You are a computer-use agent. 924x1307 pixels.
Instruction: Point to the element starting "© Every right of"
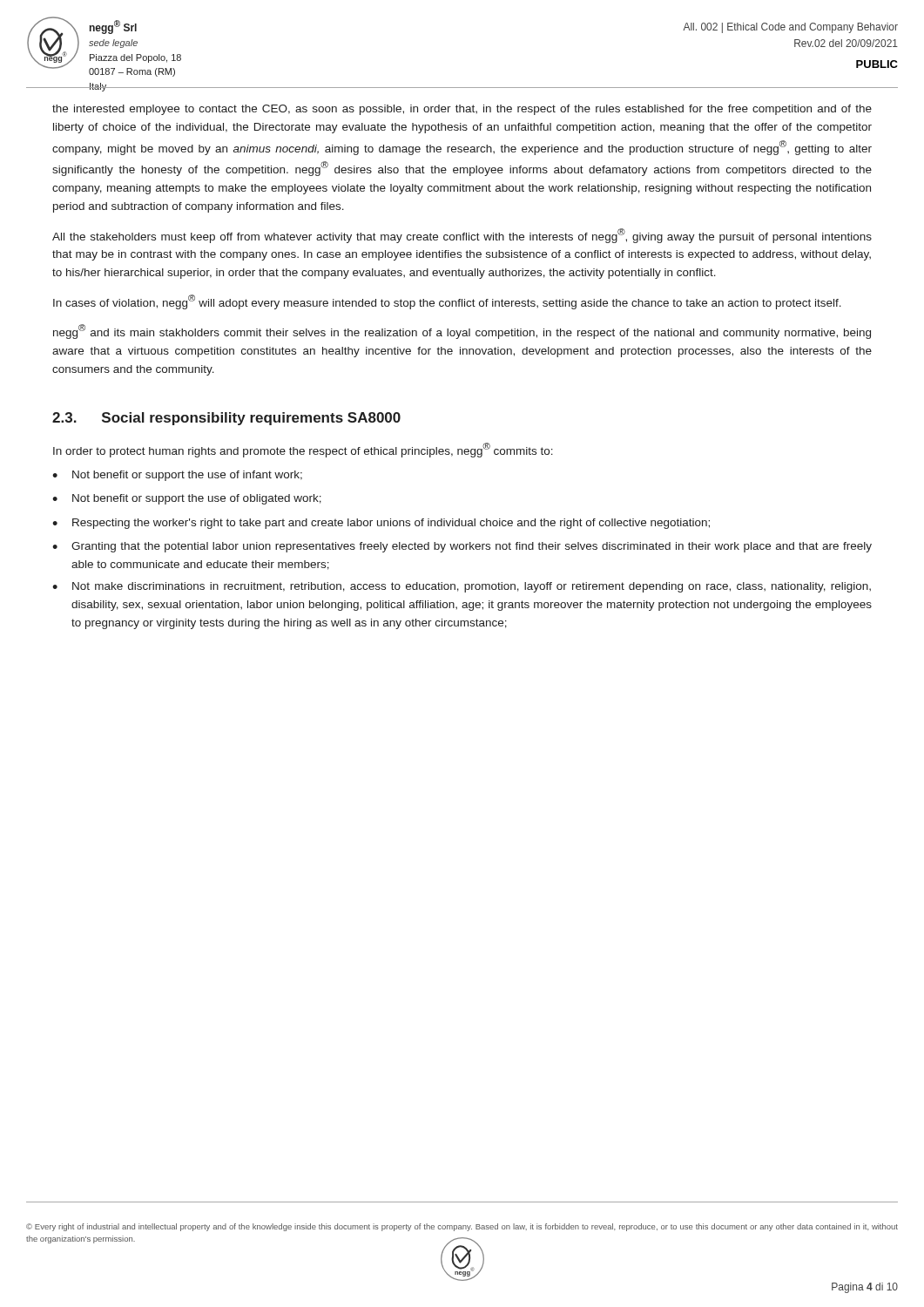[462, 1233]
